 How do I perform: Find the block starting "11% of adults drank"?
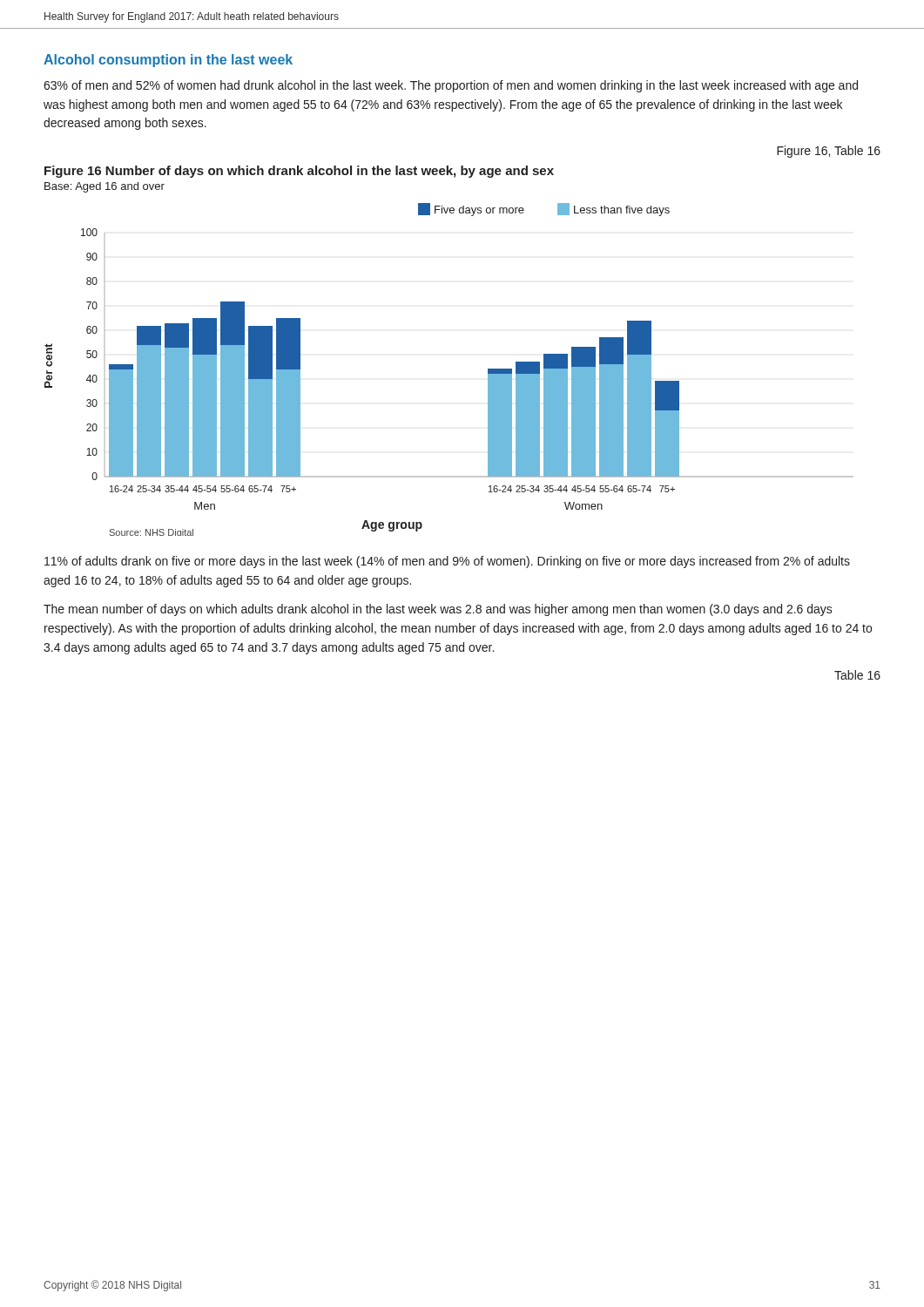pyautogui.click(x=447, y=571)
